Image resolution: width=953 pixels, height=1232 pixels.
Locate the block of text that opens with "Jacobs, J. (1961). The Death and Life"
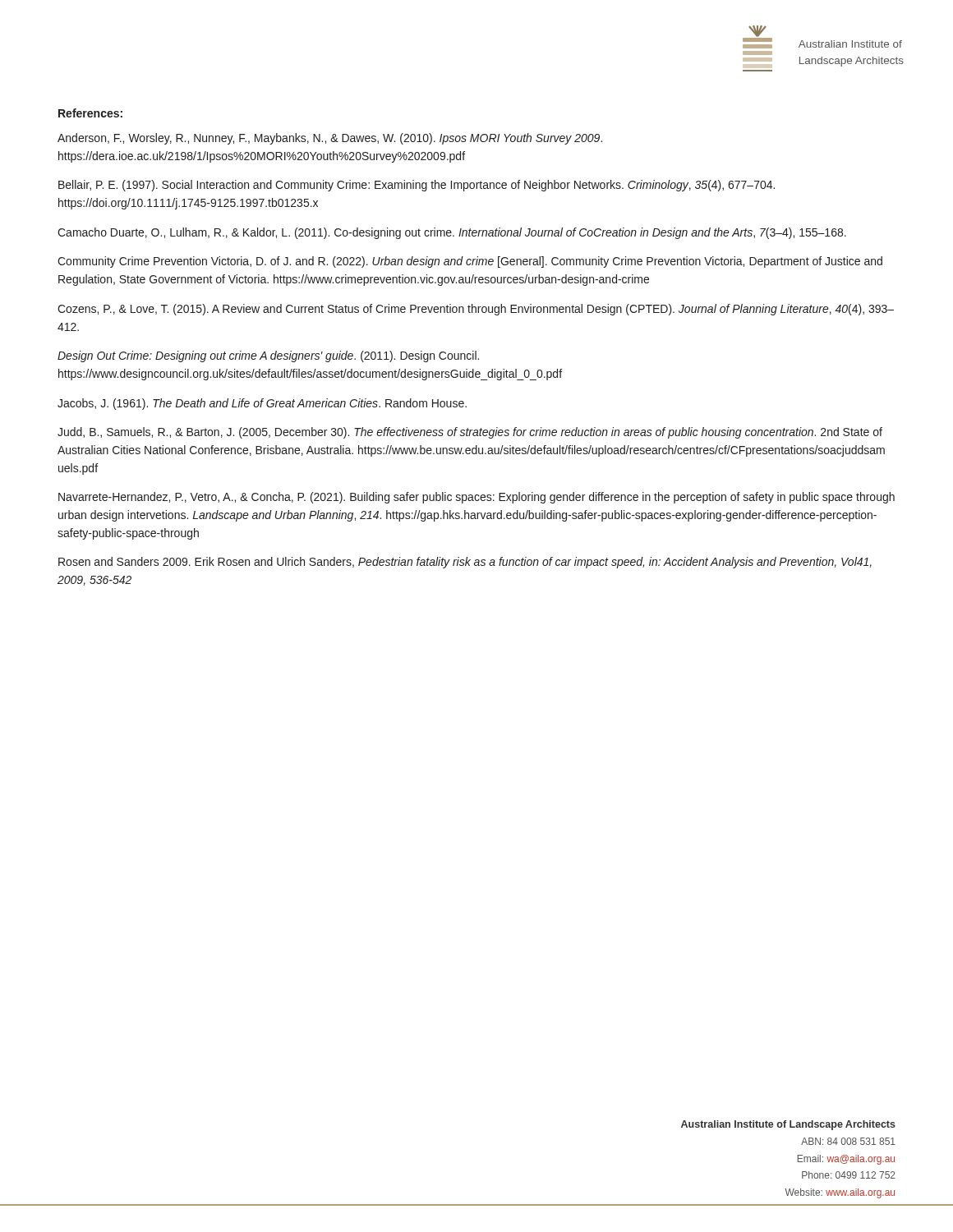click(263, 403)
